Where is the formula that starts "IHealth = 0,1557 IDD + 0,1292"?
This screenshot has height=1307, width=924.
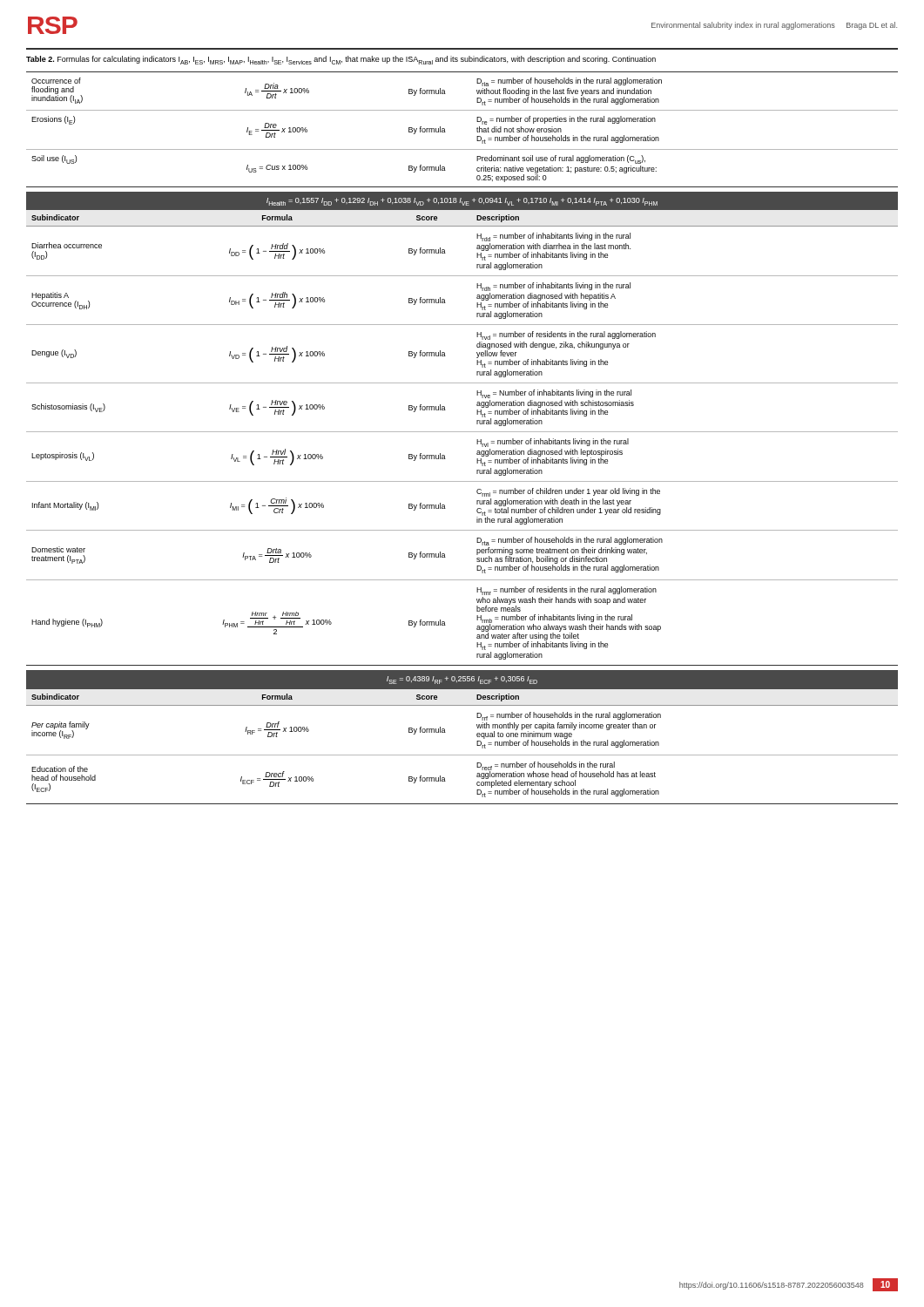(x=462, y=201)
